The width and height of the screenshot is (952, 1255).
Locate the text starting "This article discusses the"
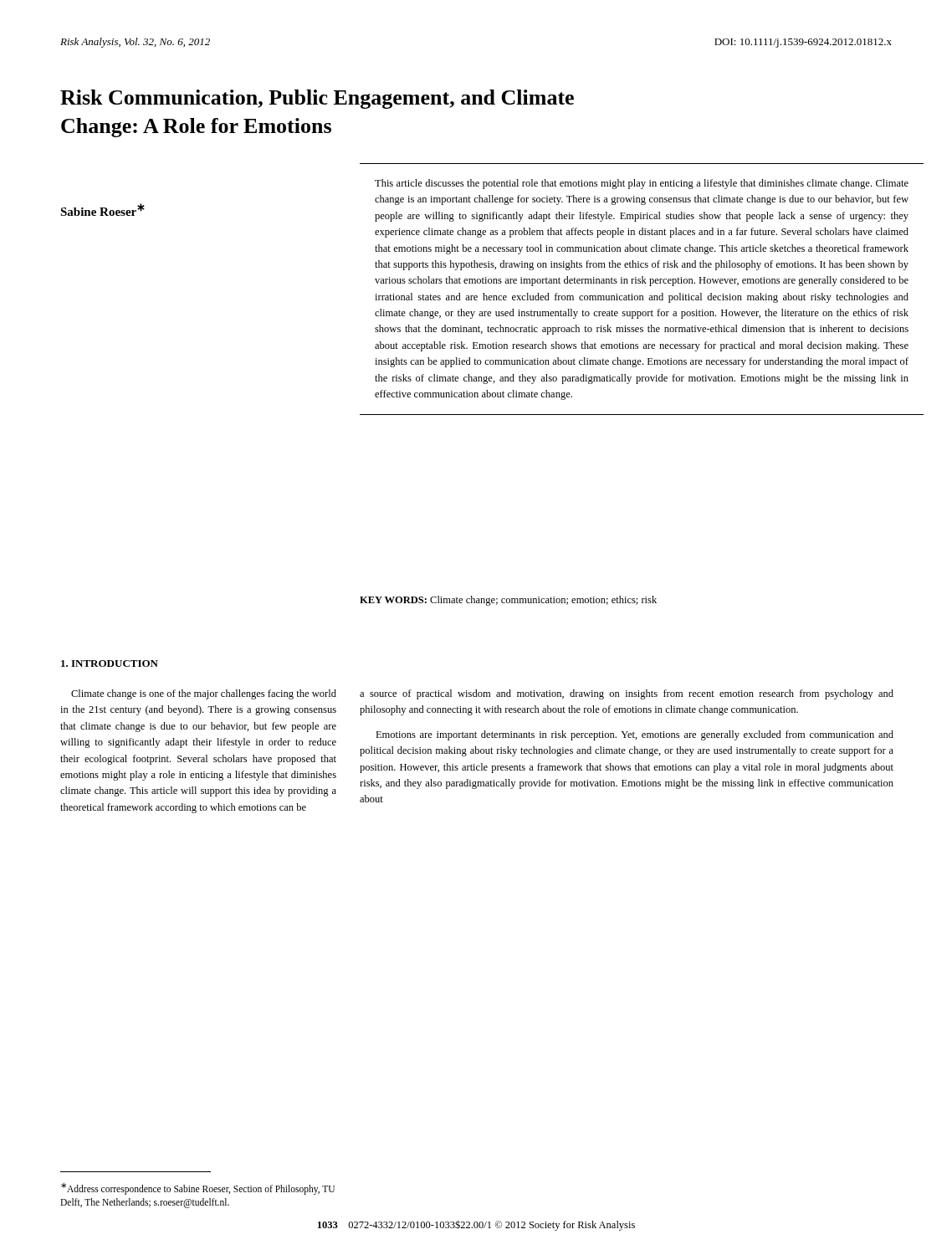coord(642,289)
